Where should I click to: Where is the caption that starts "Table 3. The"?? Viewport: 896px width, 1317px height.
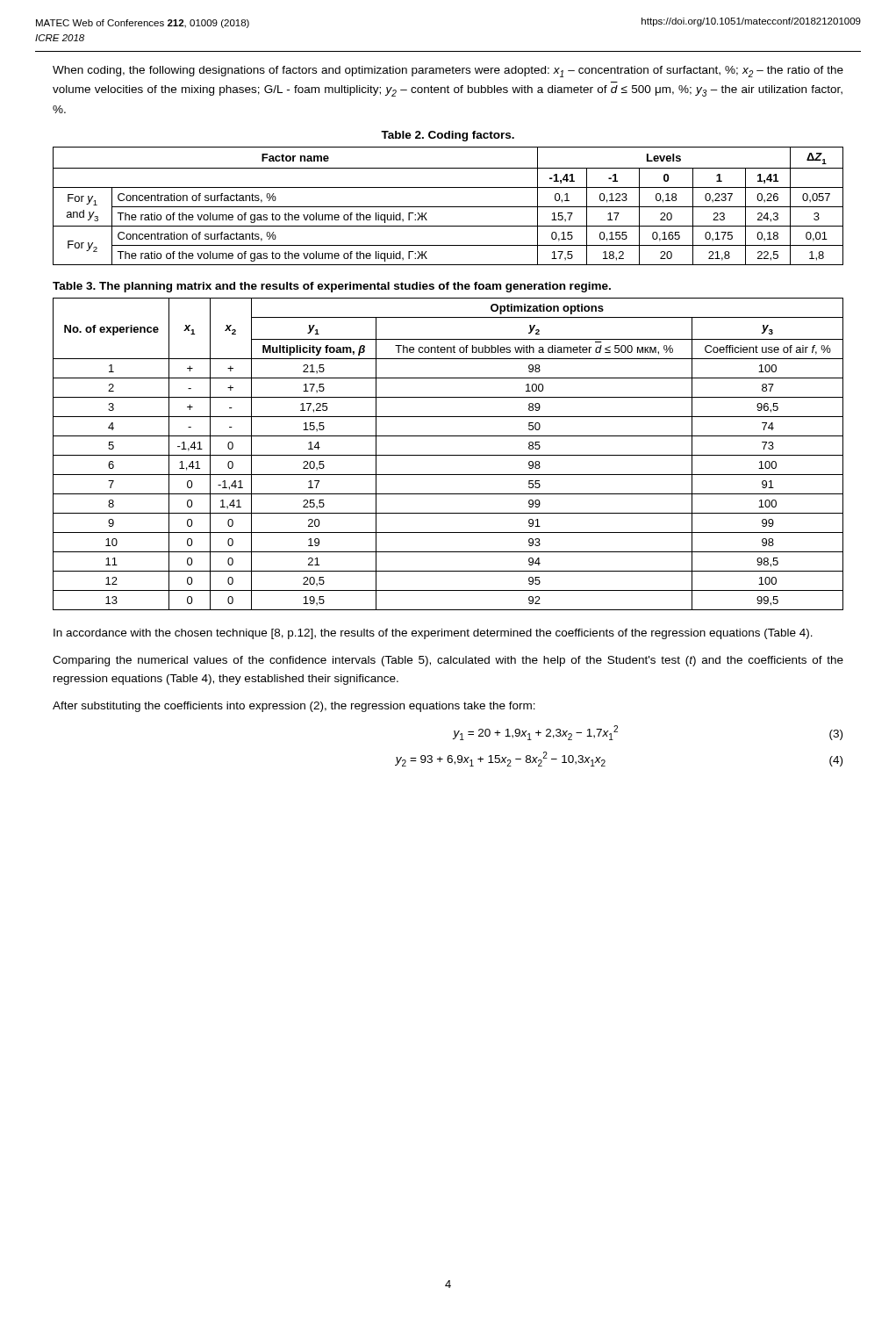332,286
